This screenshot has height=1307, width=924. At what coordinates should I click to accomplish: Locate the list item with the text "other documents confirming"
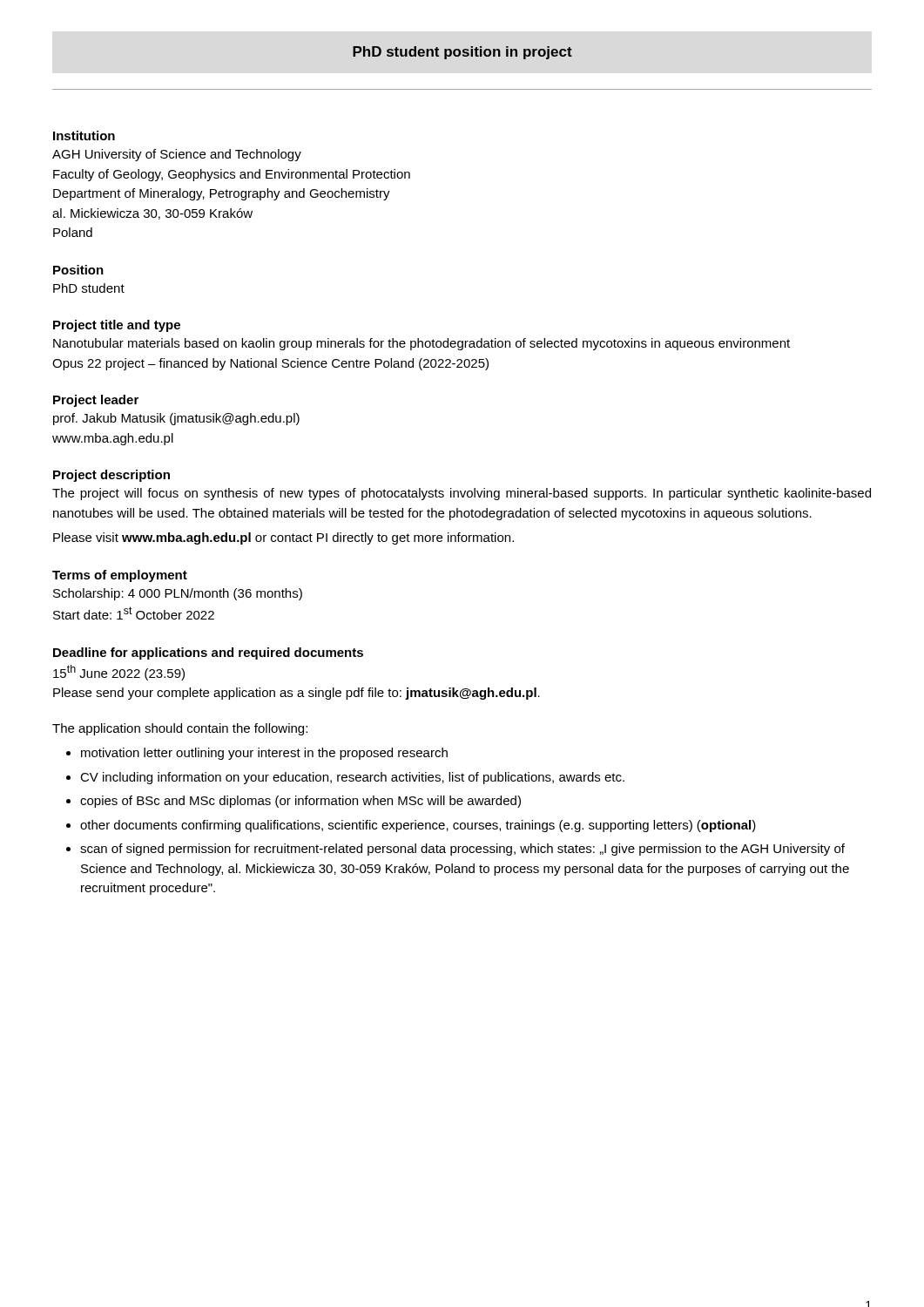(x=476, y=825)
